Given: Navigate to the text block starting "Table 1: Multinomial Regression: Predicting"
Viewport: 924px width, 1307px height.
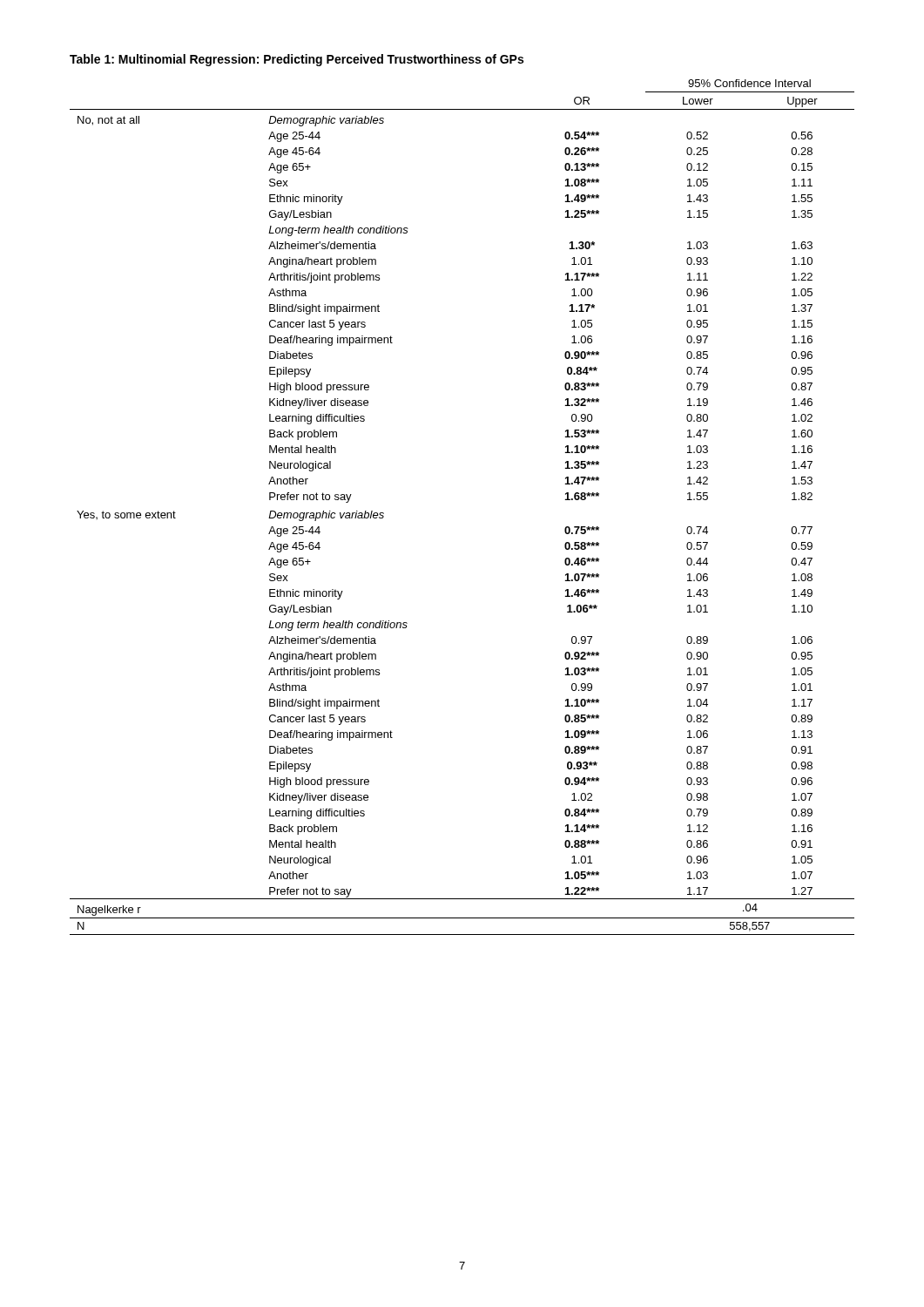Looking at the screenshot, I should click(x=297, y=59).
